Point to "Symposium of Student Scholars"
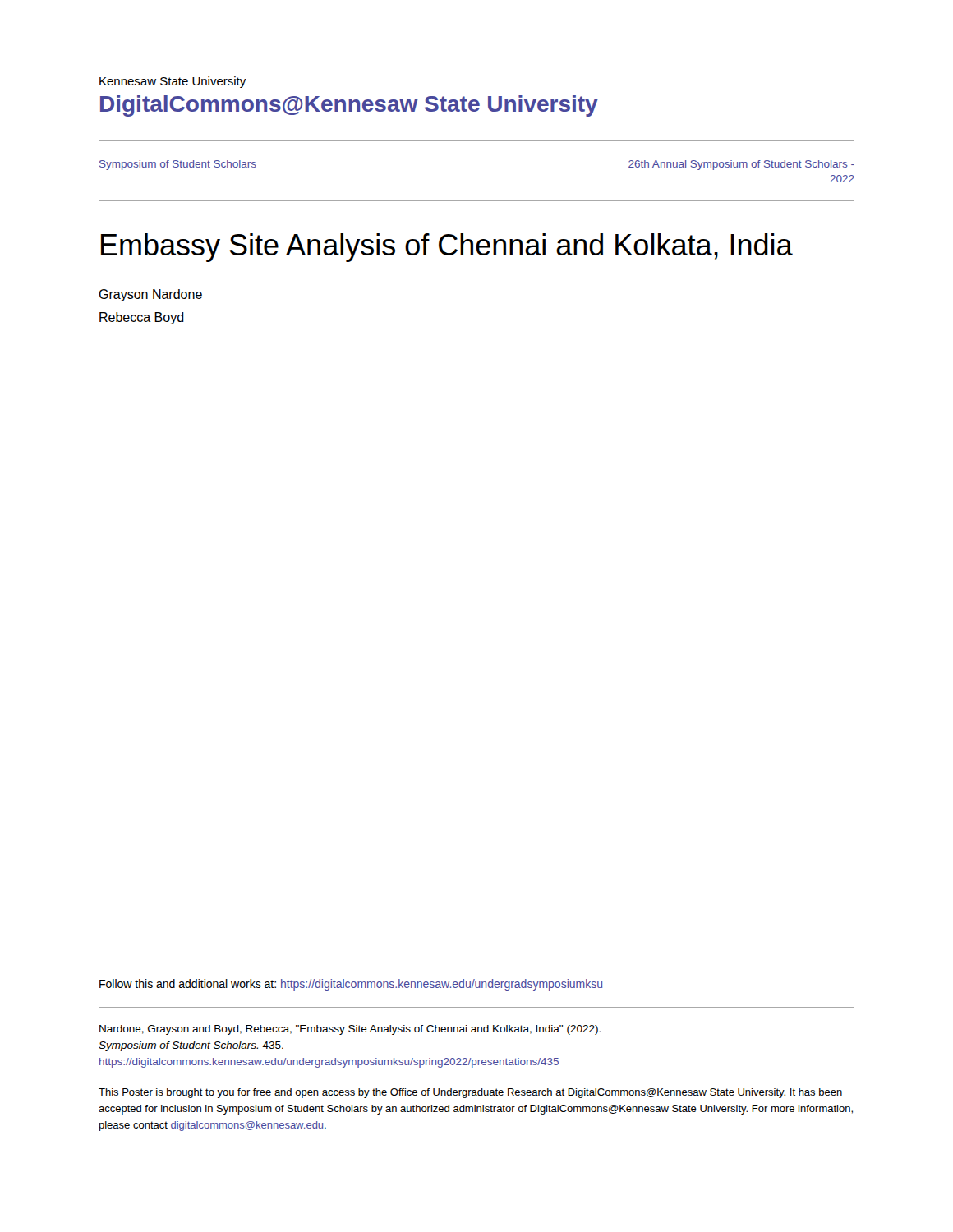The height and width of the screenshot is (1232, 953). 177,164
